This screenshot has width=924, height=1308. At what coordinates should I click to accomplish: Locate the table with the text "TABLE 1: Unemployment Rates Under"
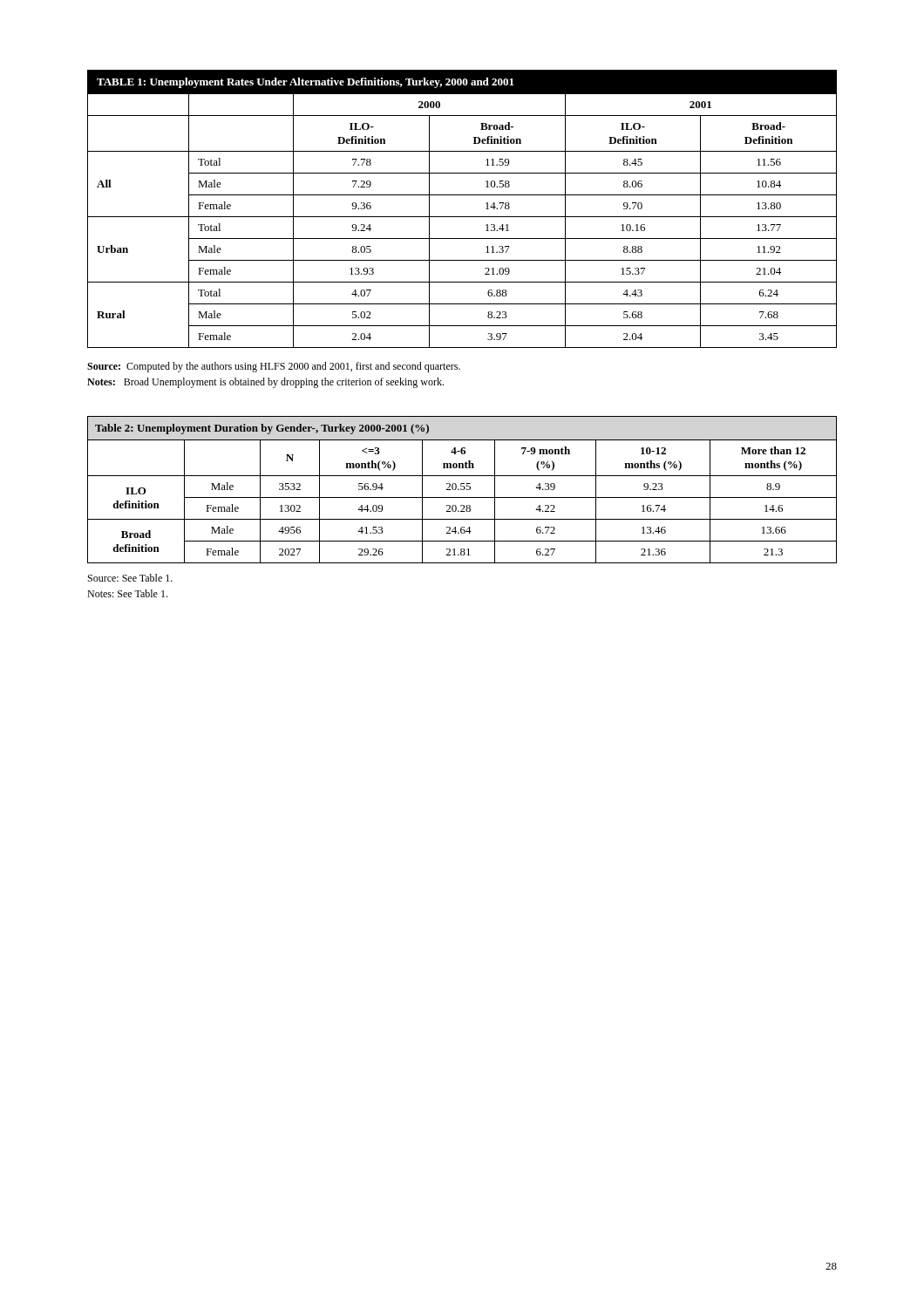pyautogui.click(x=462, y=209)
